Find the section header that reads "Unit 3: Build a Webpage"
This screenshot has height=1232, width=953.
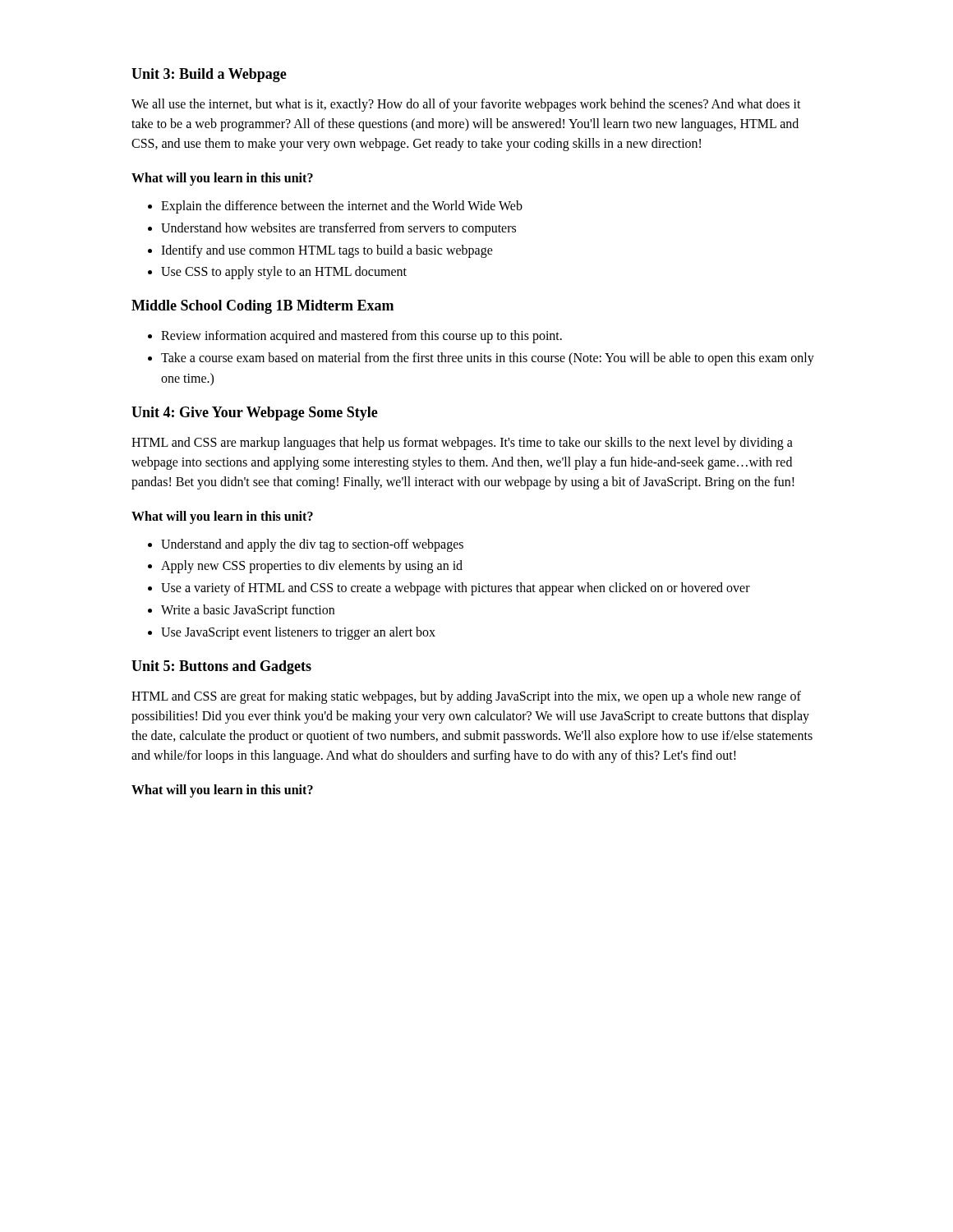(x=209, y=75)
